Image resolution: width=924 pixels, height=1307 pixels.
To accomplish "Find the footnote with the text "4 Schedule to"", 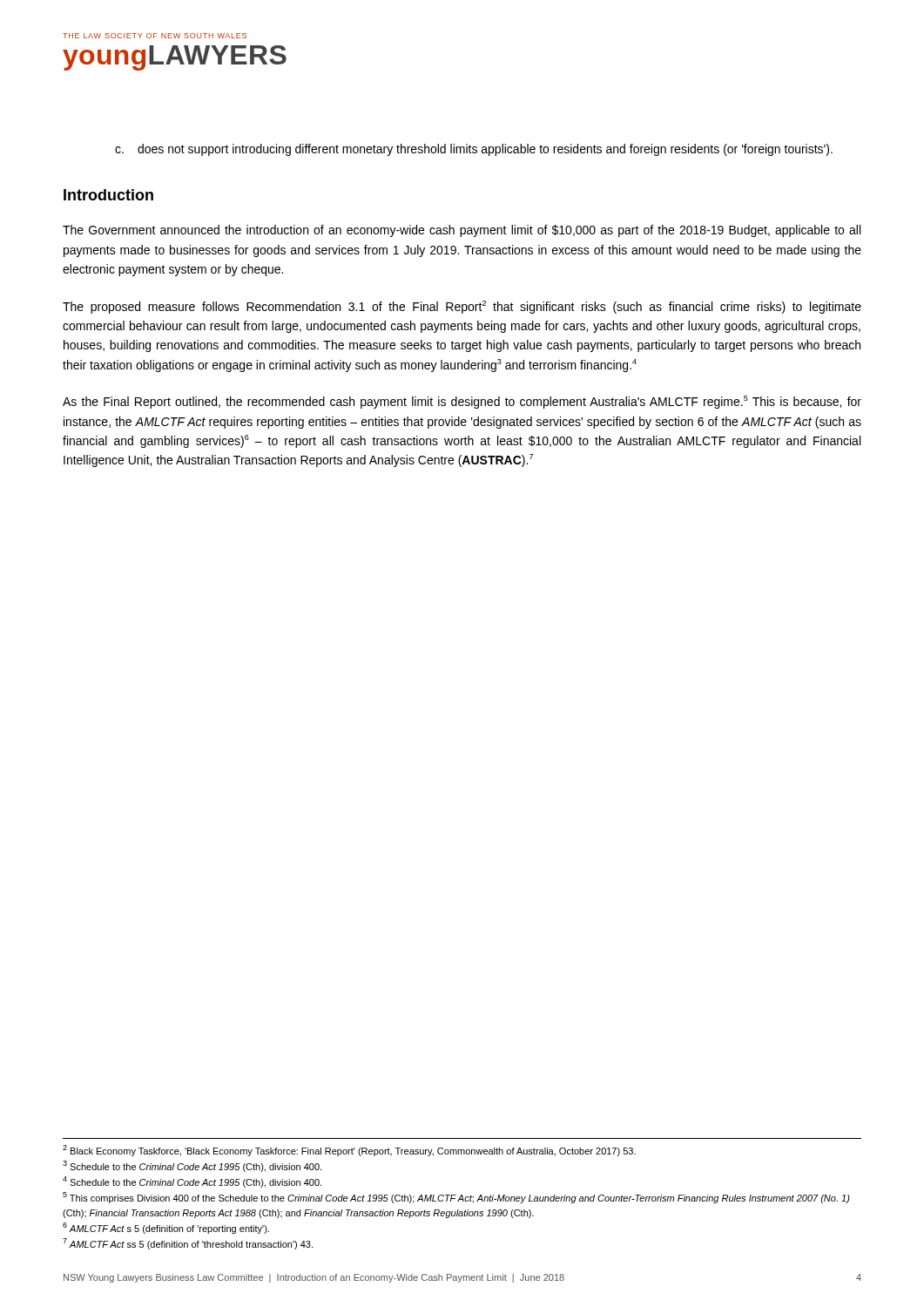I will [x=193, y=1181].
